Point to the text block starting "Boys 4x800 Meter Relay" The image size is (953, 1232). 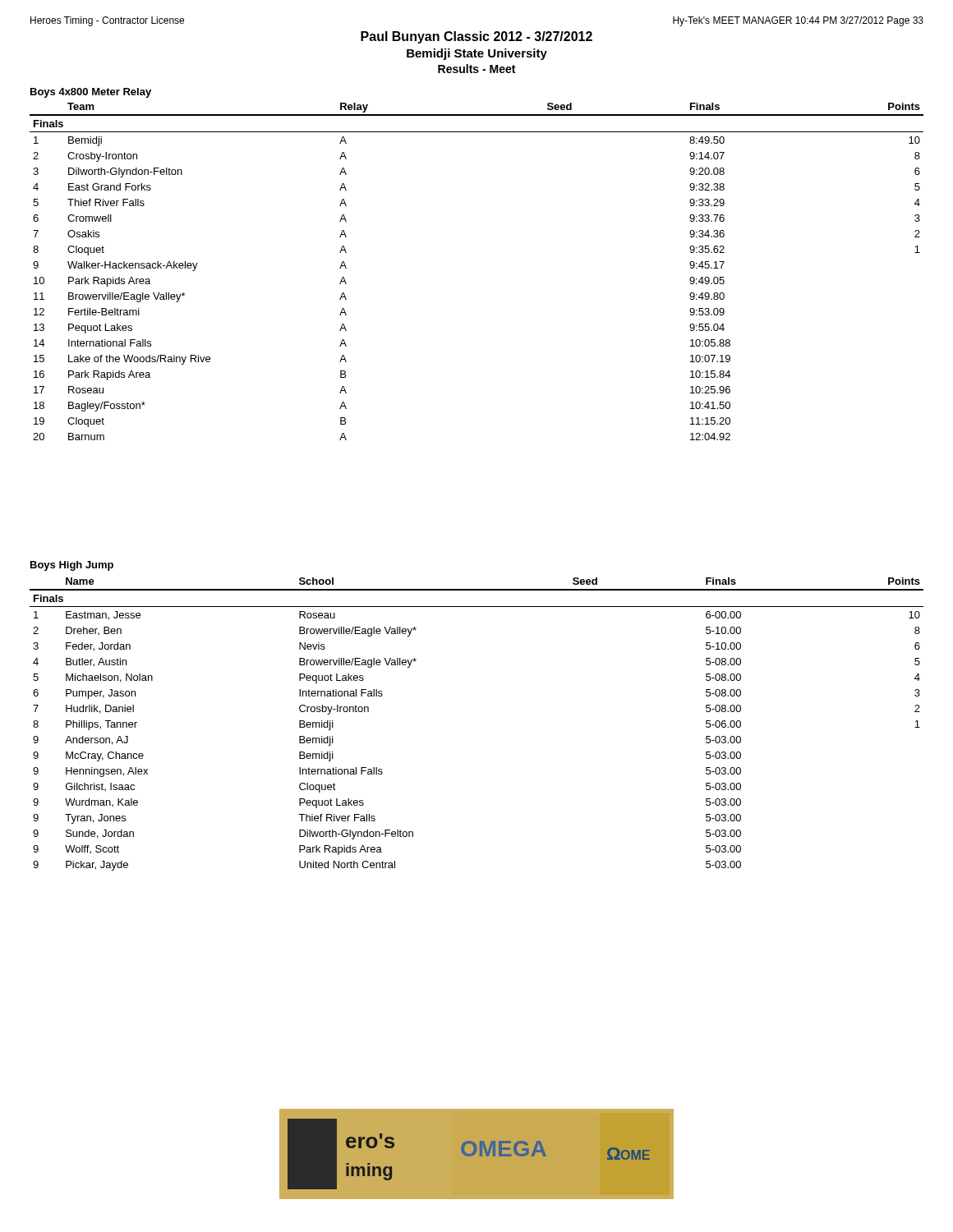90,92
